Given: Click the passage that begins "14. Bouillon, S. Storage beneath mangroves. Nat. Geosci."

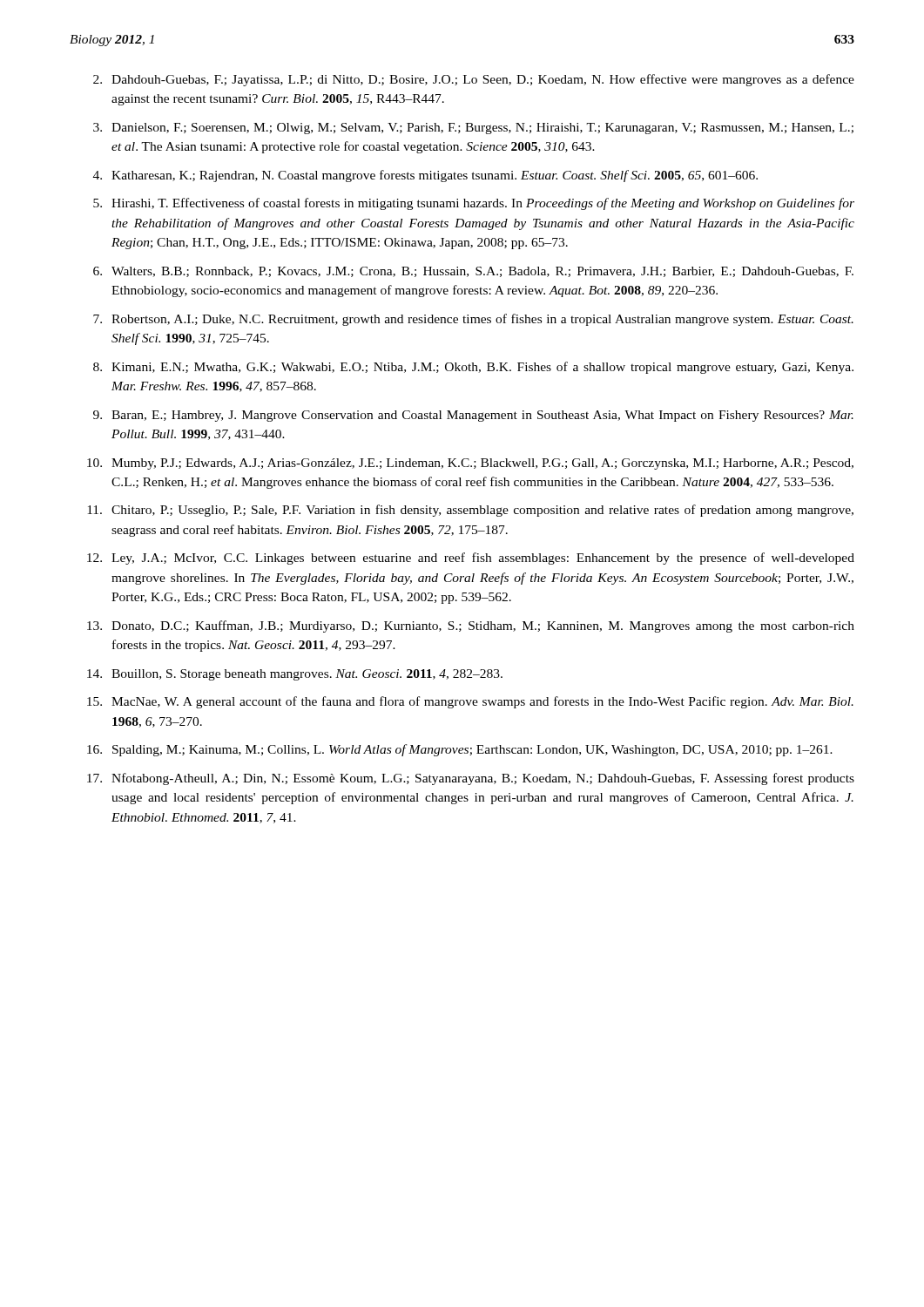Looking at the screenshot, I should click(x=462, y=673).
